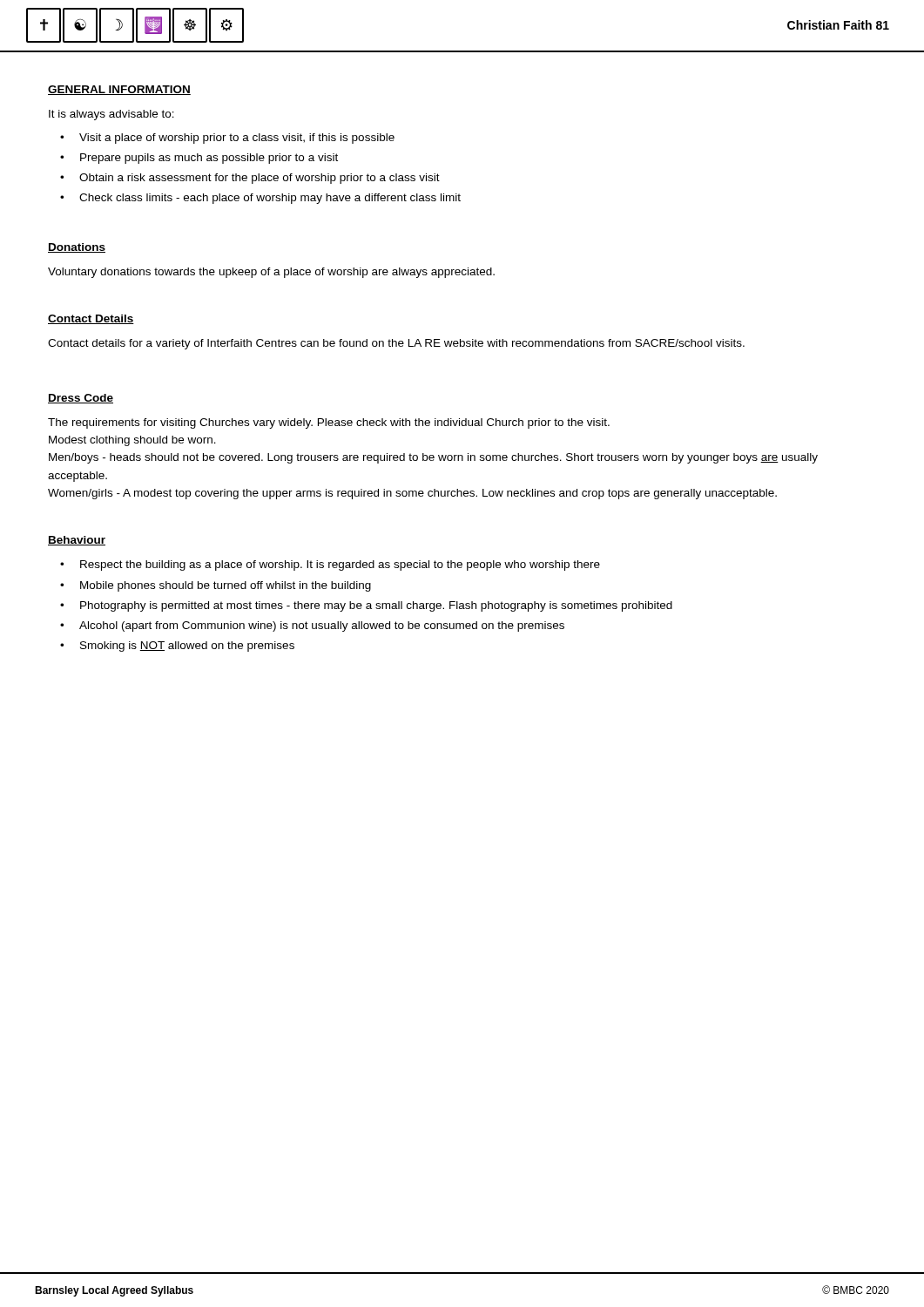Click on the section header containing "Contact Details"
The height and width of the screenshot is (1307, 924).
click(x=91, y=319)
